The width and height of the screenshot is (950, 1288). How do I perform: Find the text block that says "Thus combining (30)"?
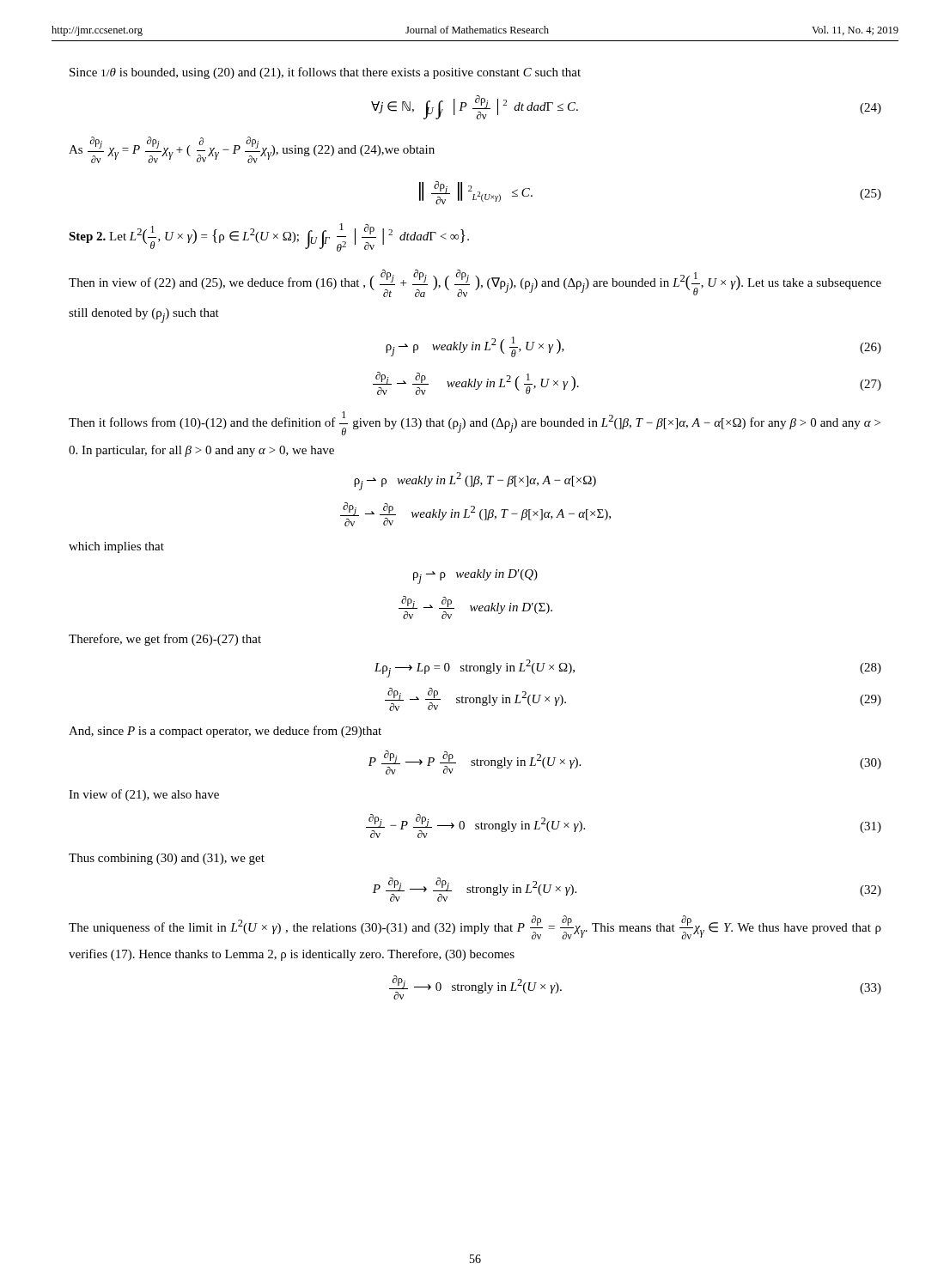[x=167, y=858]
